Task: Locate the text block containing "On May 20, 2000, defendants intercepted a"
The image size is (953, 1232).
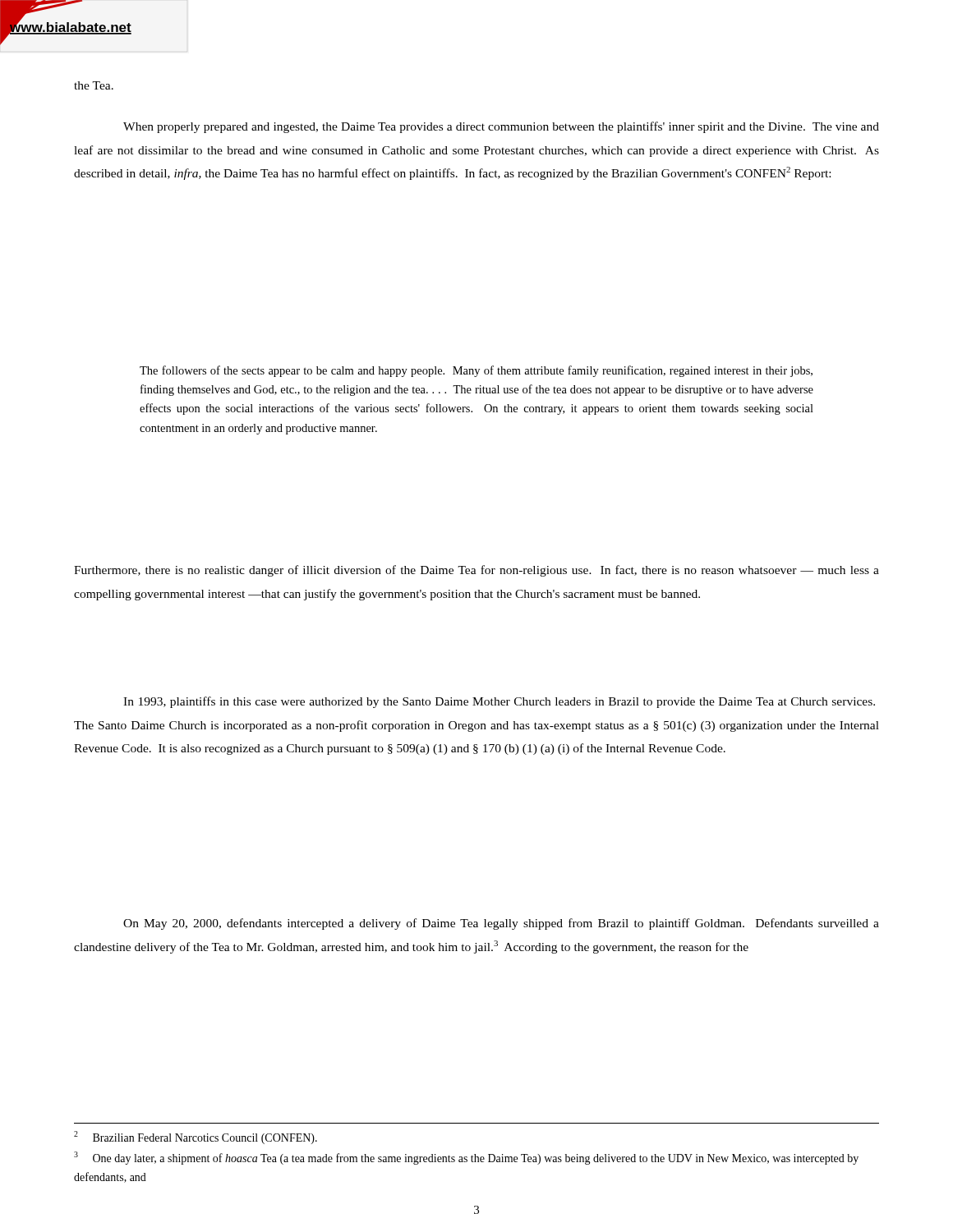Action: [x=476, y=935]
